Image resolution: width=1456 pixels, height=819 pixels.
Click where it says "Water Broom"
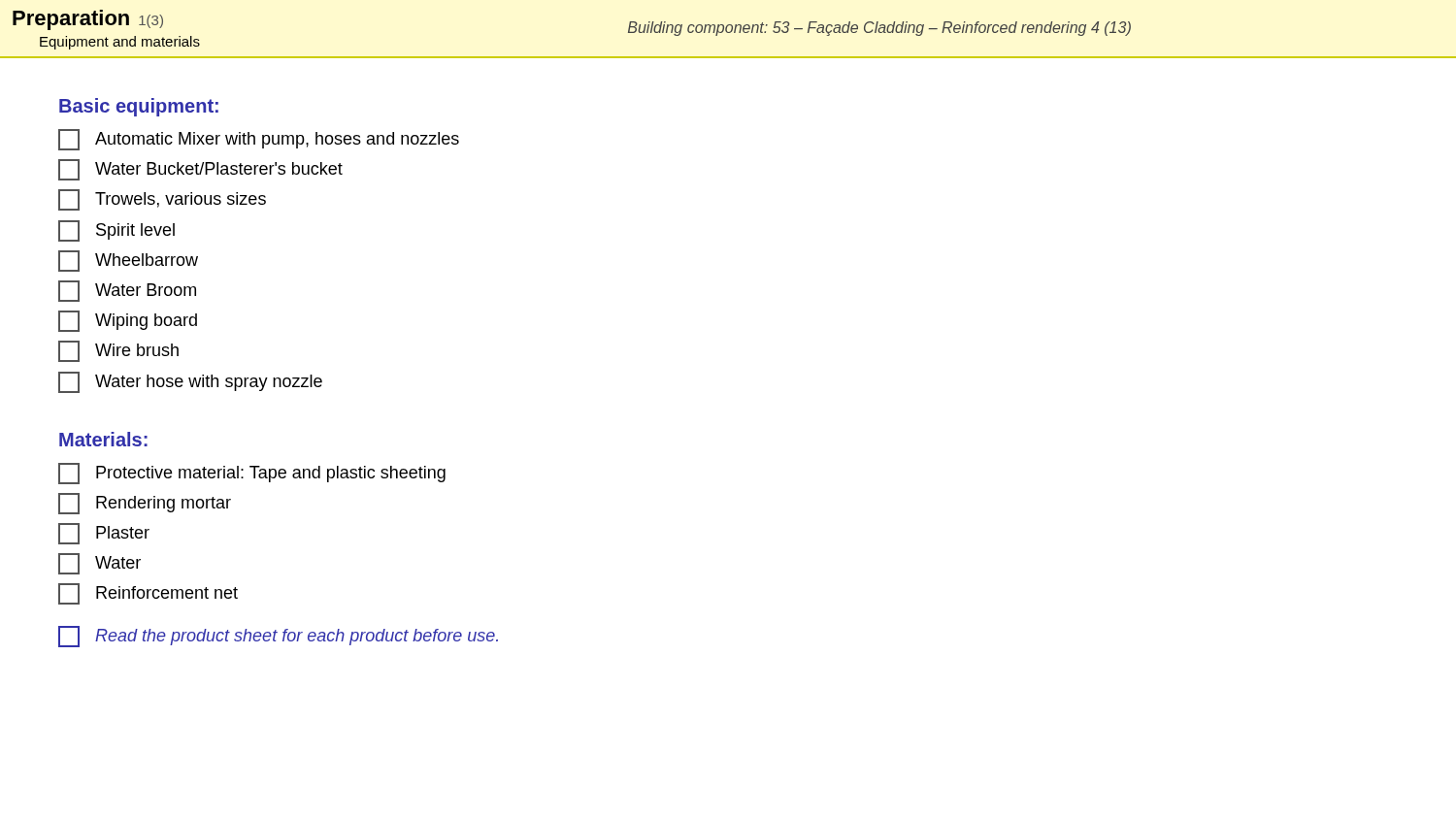(128, 291)
